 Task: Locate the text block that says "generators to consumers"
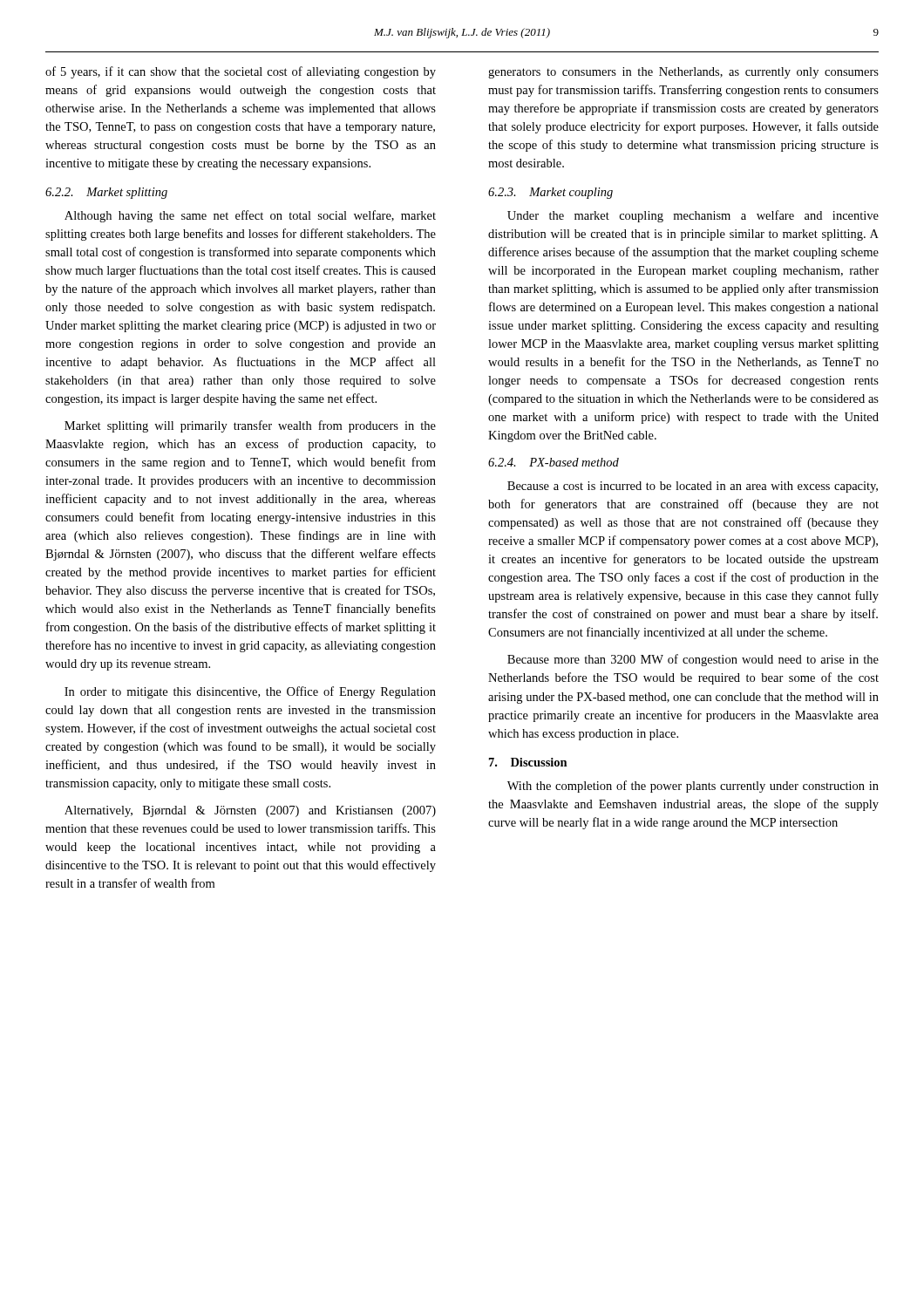683,118
